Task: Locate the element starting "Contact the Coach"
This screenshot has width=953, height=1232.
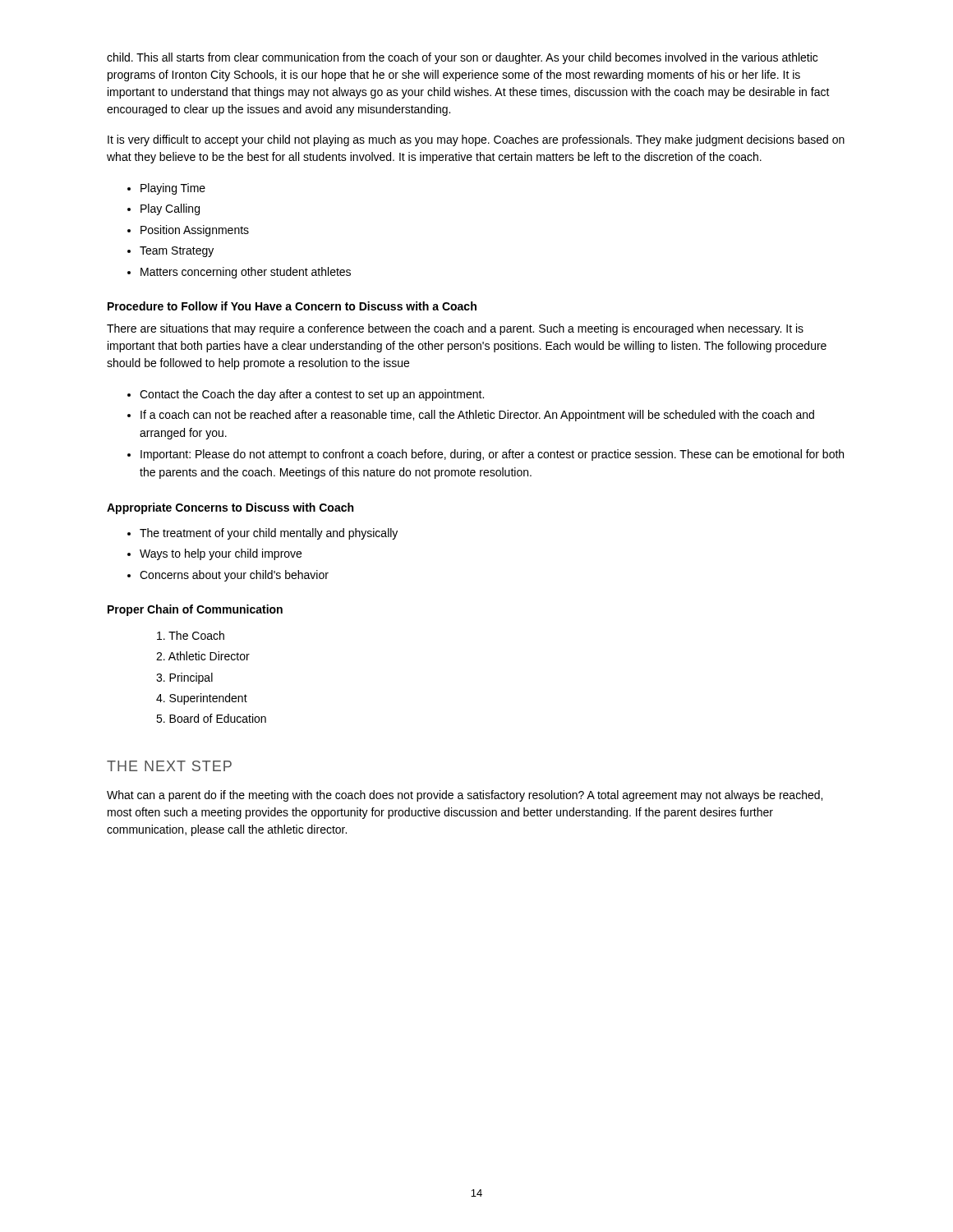Action: (312, 394)
